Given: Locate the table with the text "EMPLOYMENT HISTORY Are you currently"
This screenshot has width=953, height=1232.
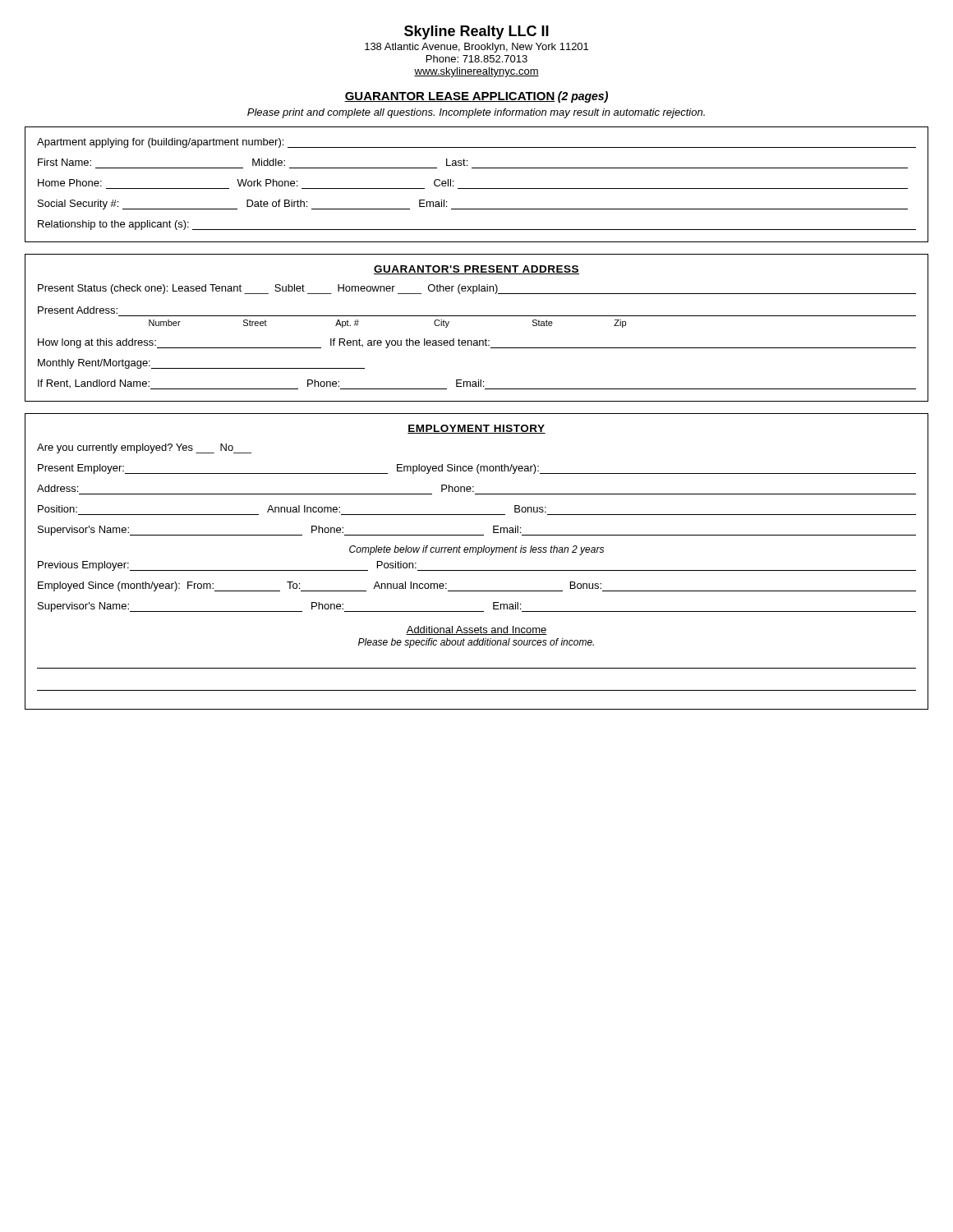Looking at the screenshot, I should coord(476,561).
